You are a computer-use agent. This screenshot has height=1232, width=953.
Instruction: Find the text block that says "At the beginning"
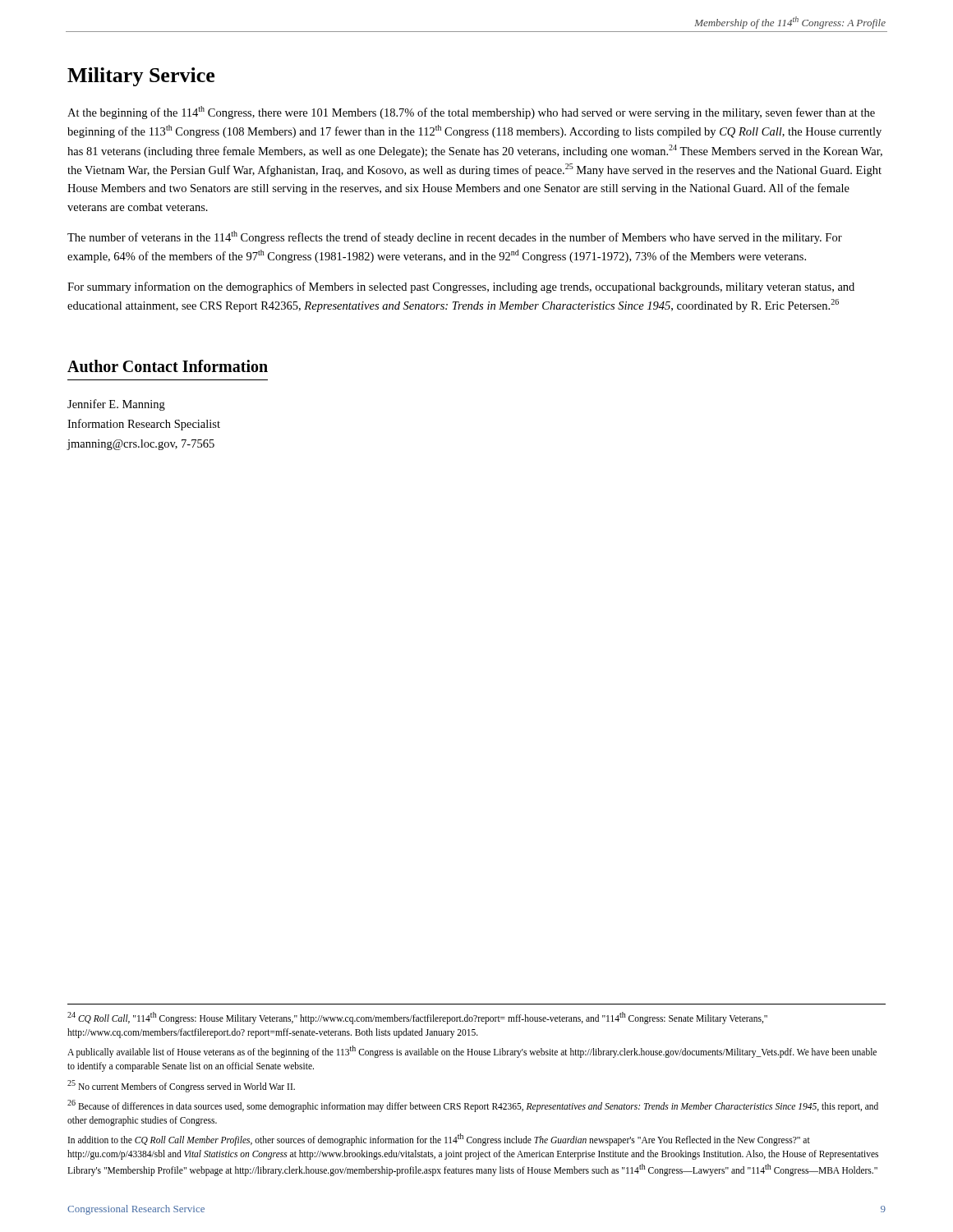coord(475,159)
